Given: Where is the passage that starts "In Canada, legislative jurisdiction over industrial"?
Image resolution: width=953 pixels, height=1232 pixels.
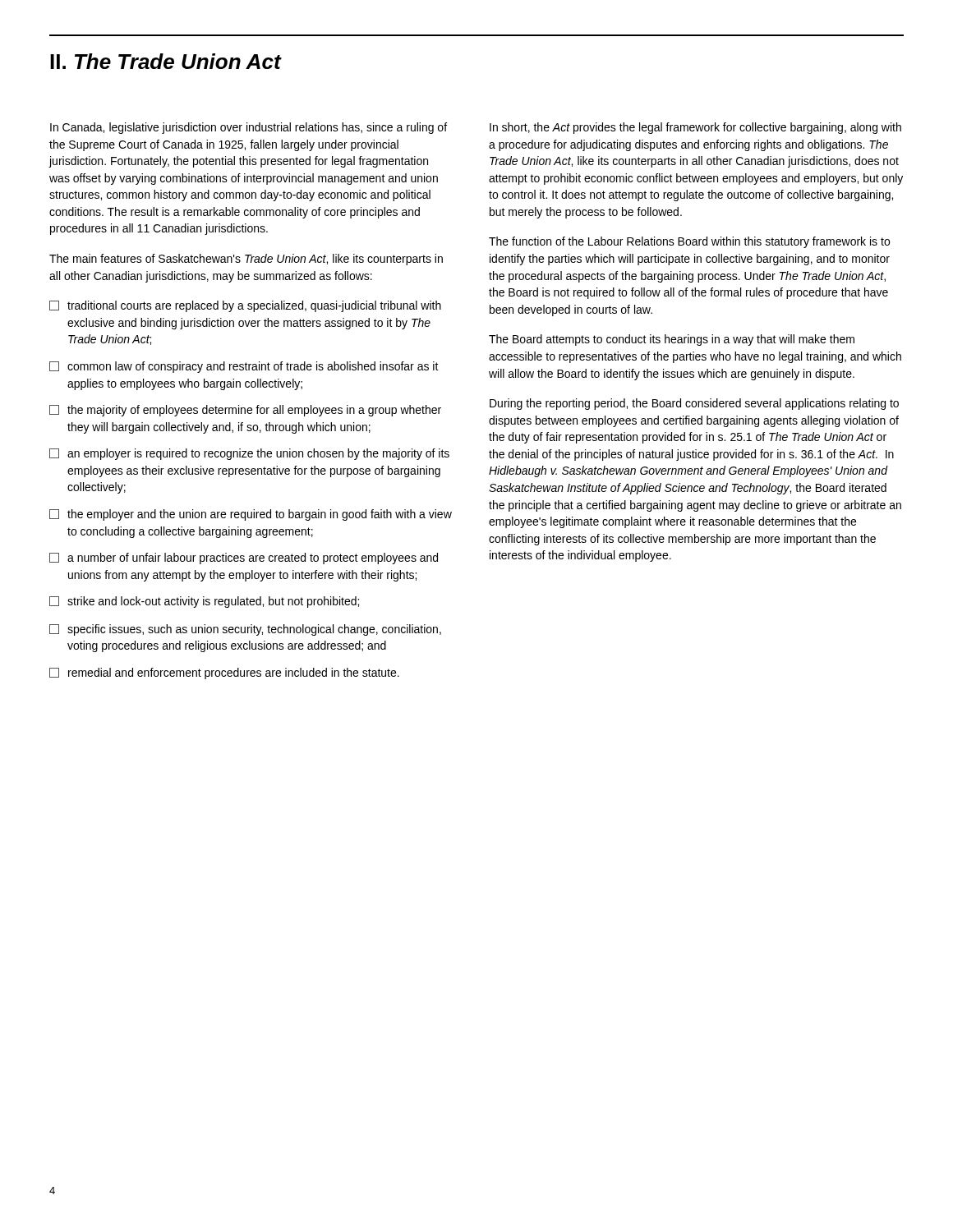Looking at the screenshot, I should [x=248, y=178].
